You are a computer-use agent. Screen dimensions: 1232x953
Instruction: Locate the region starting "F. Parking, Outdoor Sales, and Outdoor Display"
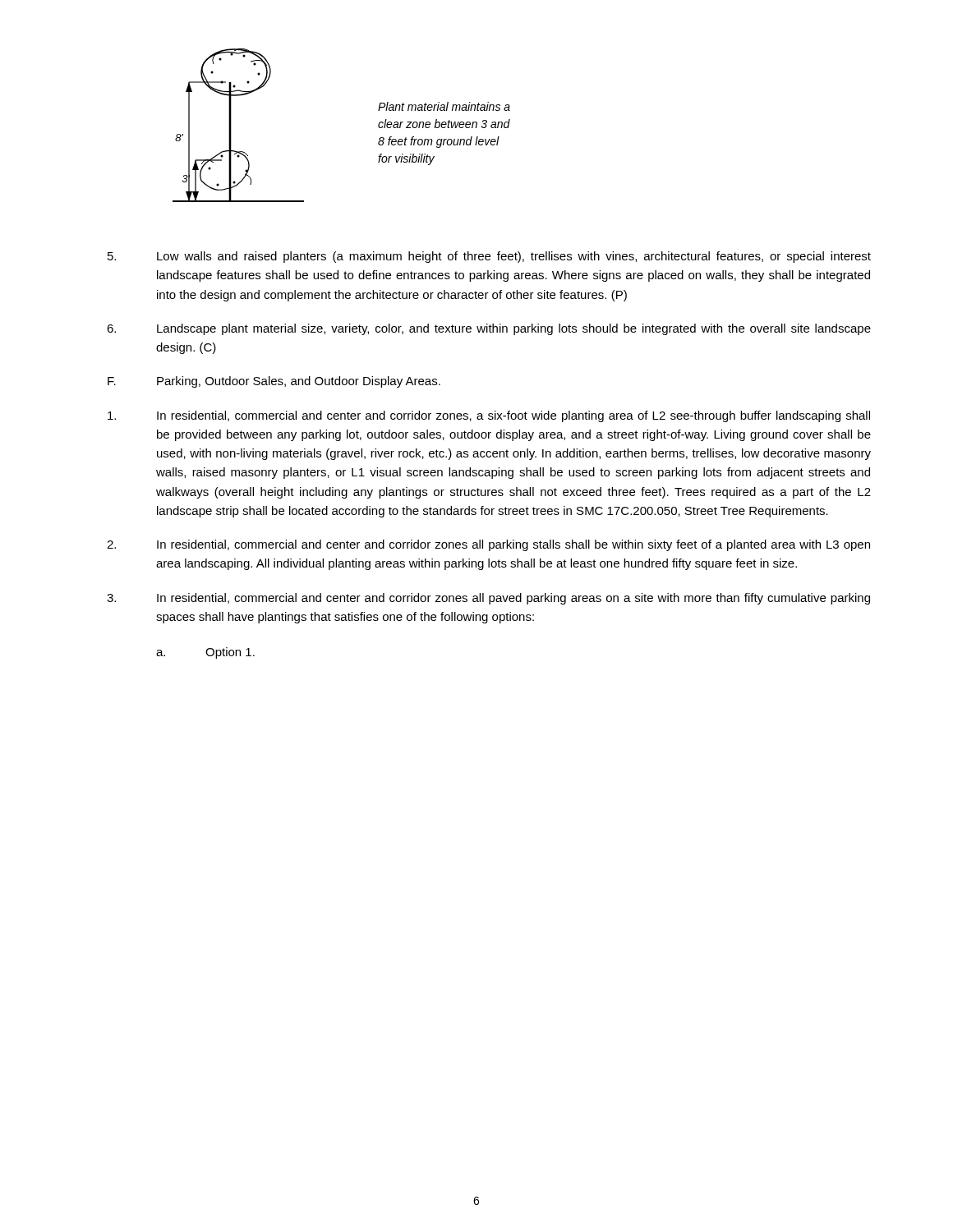click(274, 382)
